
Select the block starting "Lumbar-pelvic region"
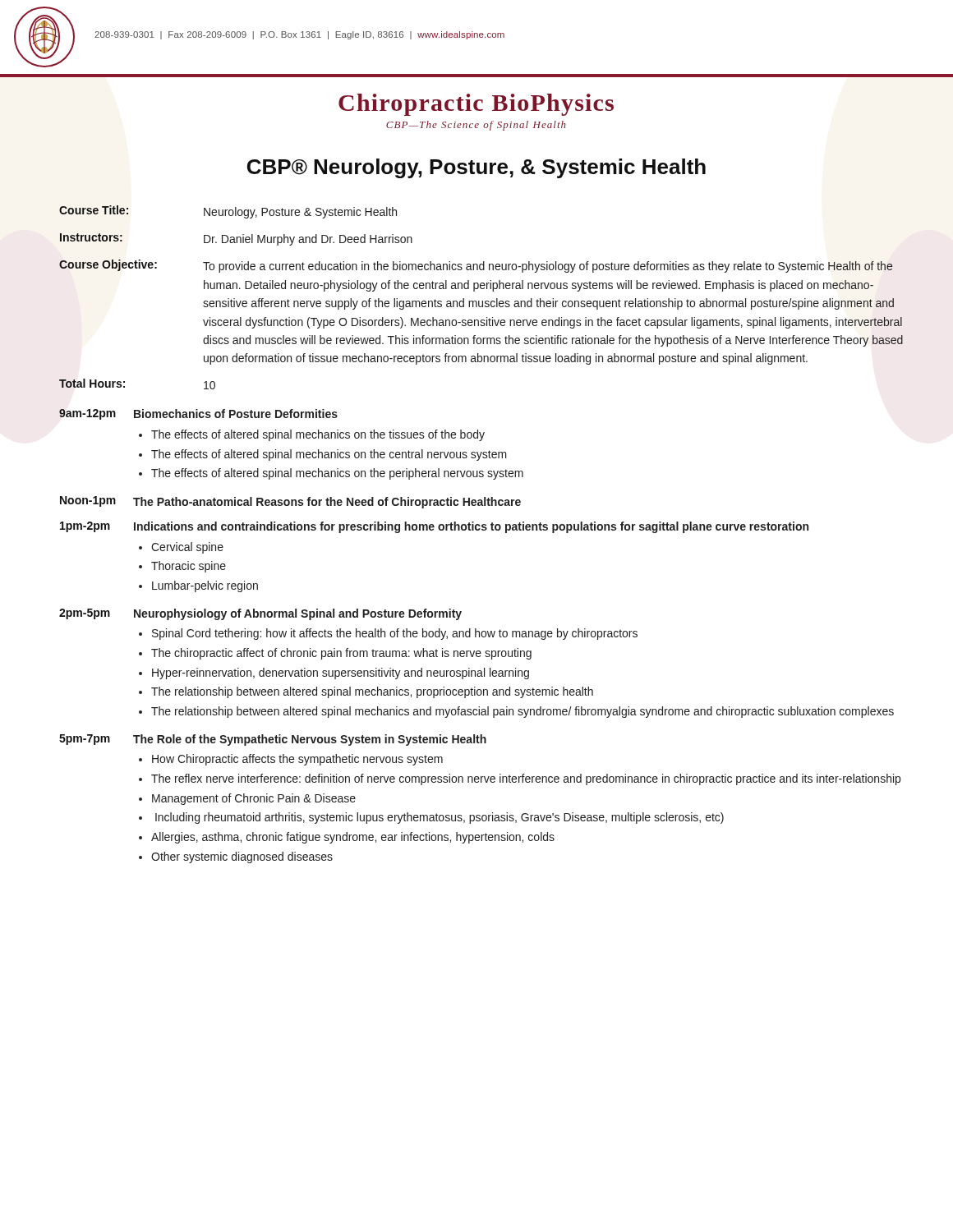(205, 586)
